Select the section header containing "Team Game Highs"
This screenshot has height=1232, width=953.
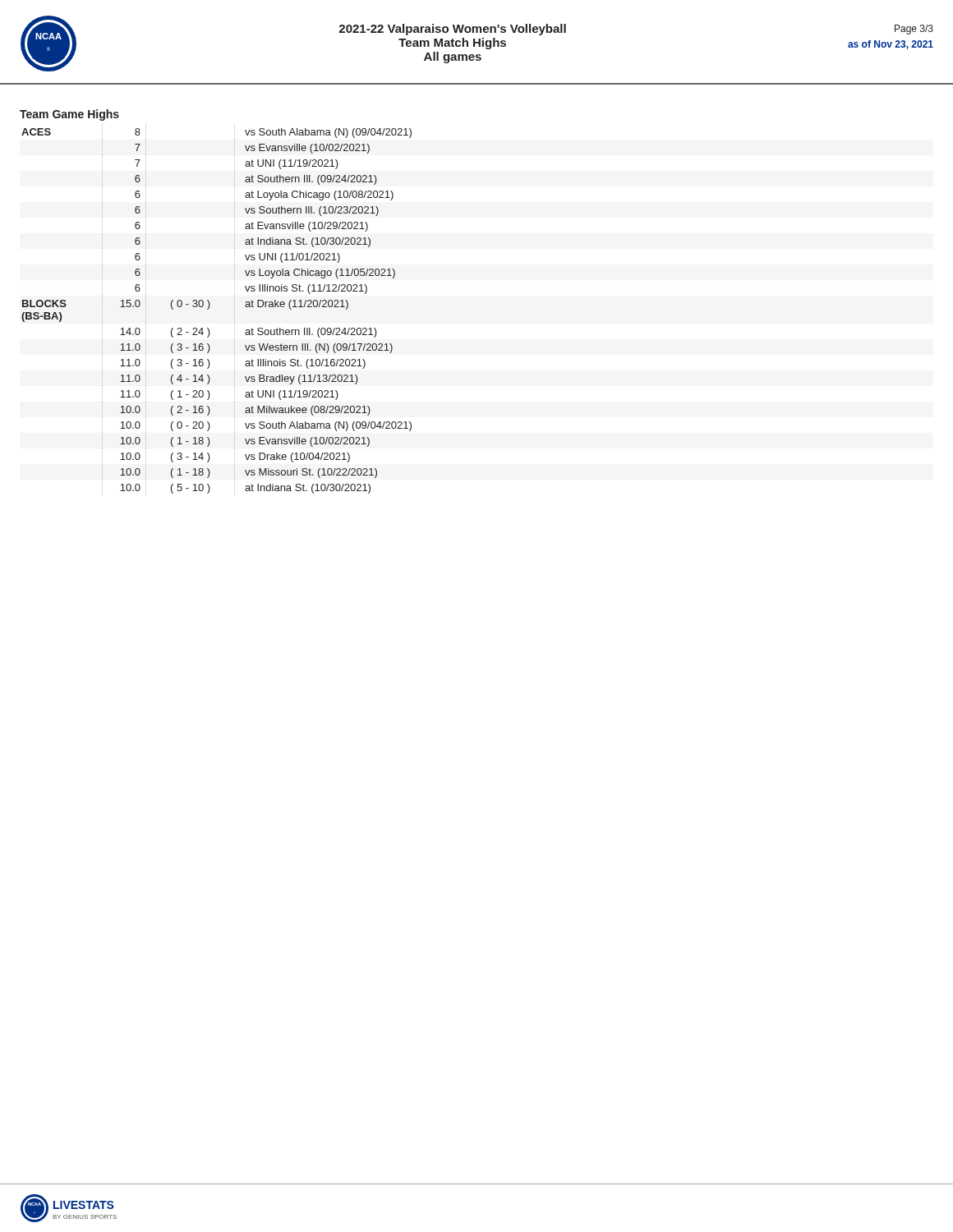pos(69,114)
